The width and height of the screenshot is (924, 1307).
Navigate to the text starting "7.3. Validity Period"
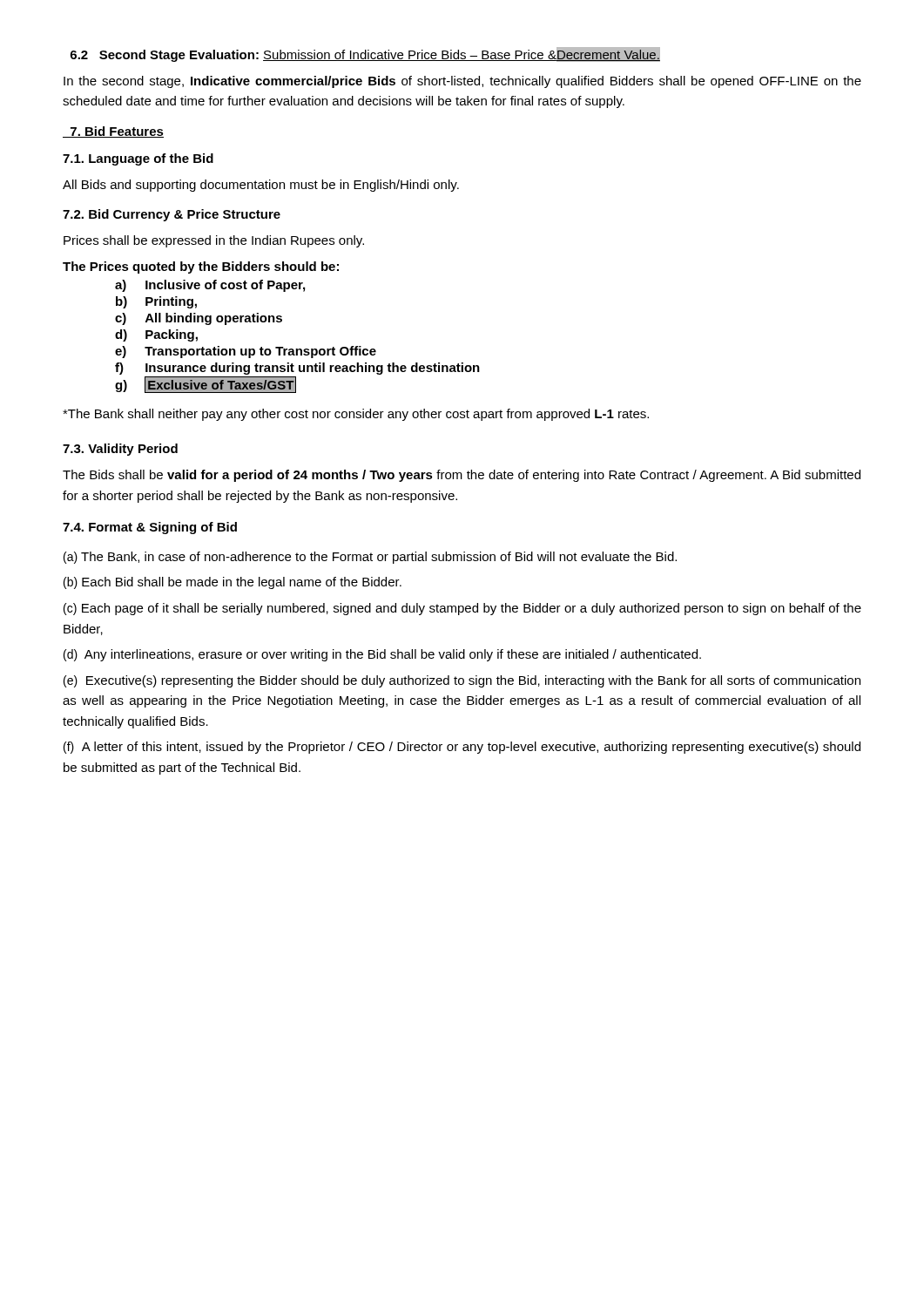pyautogui.click(x=120, y=448)
